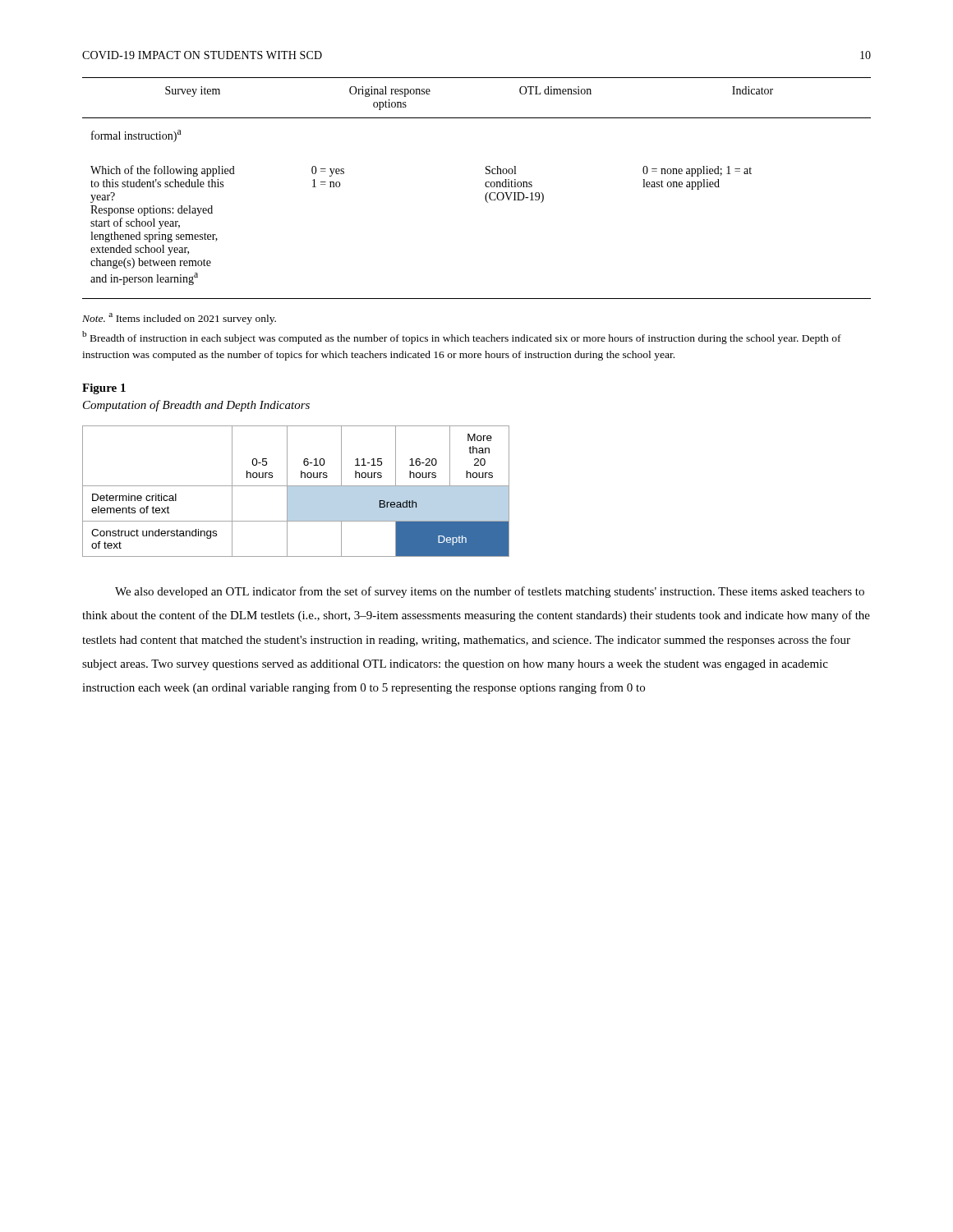Click on the table containing "Which of the"

476,188
